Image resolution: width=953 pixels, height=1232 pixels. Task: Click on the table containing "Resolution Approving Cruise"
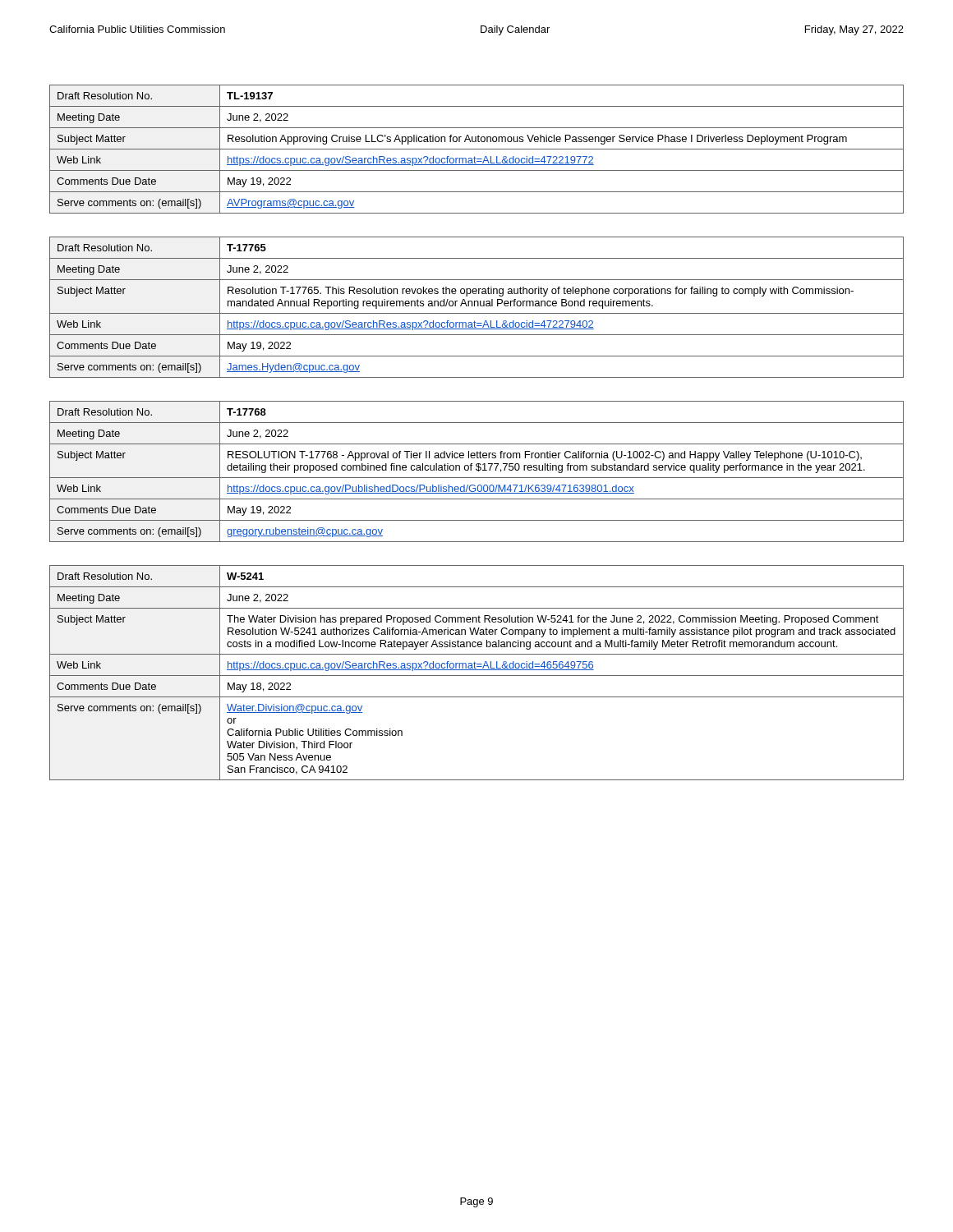coord(476,149)
